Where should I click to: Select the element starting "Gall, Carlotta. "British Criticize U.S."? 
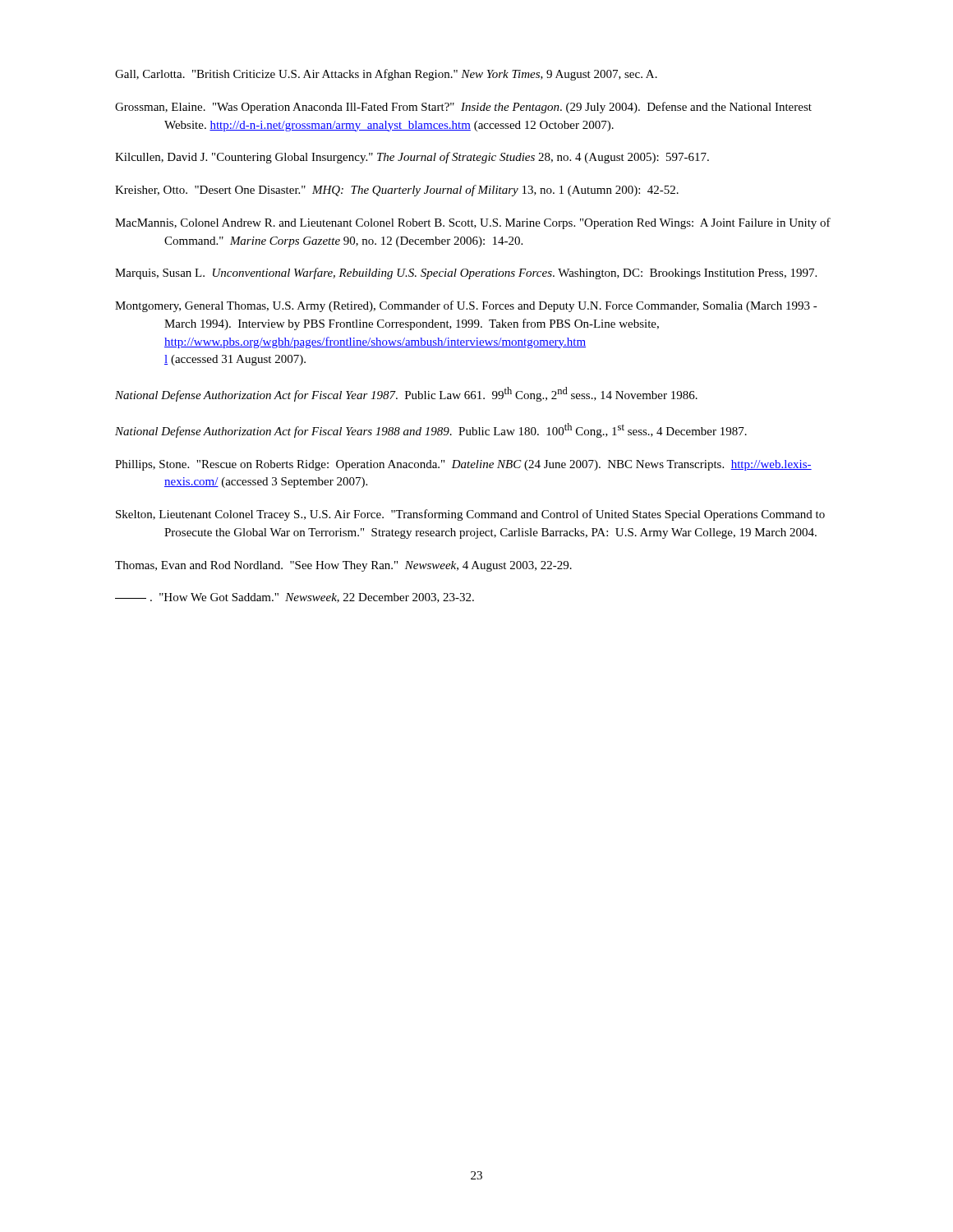pyautogui.click(x=476, y=75)
